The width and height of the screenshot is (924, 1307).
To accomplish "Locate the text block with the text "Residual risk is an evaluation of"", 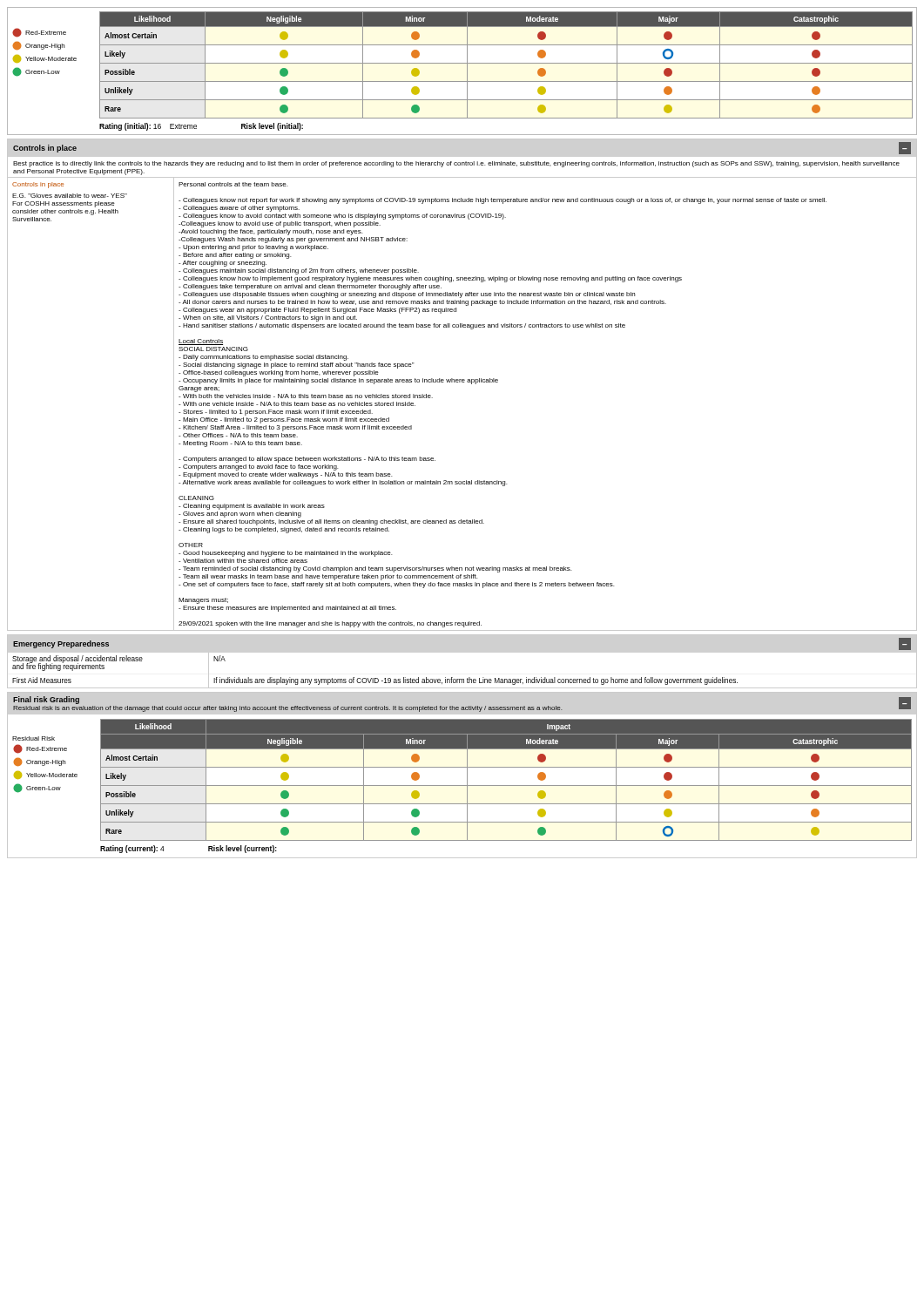I will pos(288,708).
